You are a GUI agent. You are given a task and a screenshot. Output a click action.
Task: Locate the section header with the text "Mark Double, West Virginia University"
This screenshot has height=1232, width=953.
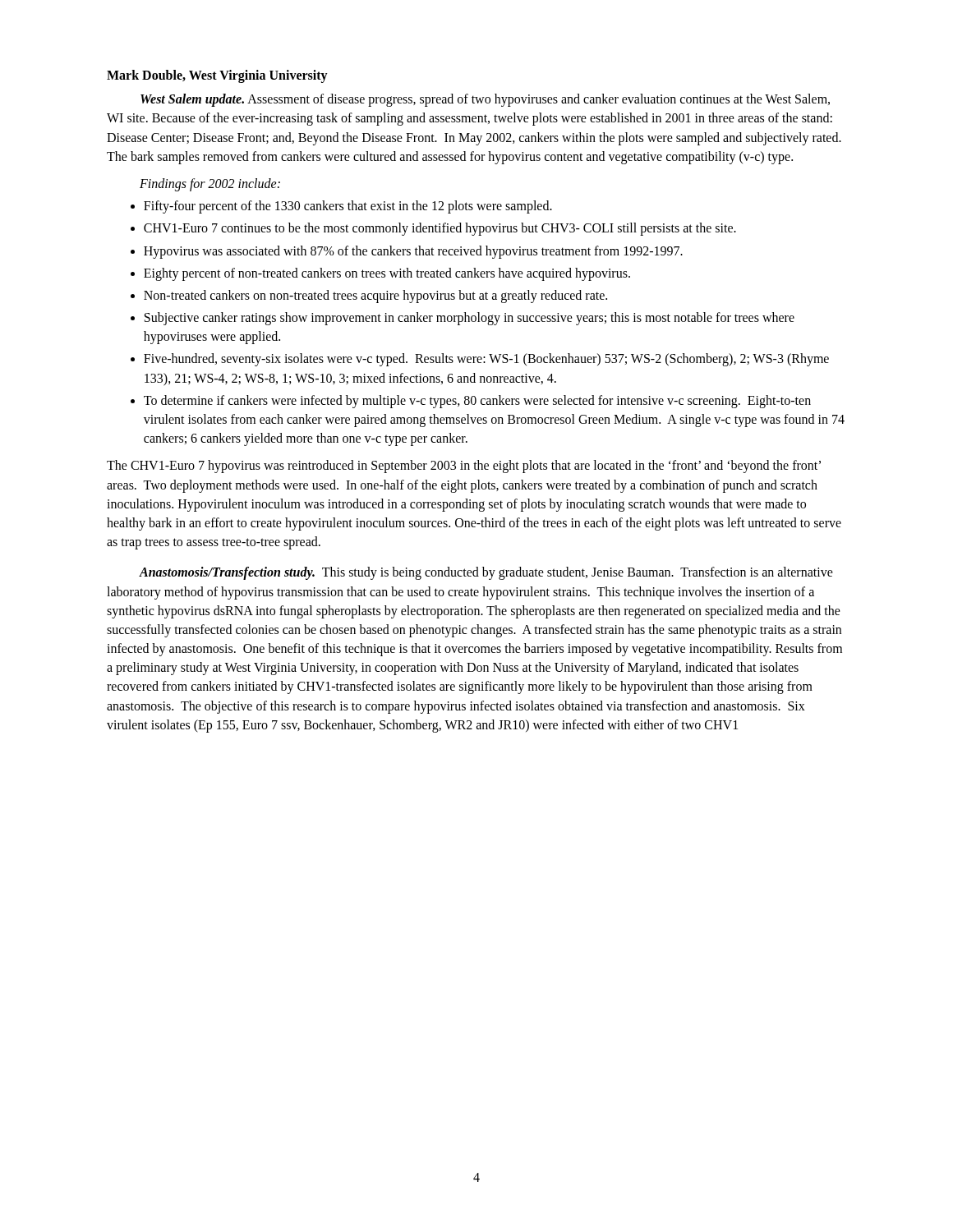[217, 75]
